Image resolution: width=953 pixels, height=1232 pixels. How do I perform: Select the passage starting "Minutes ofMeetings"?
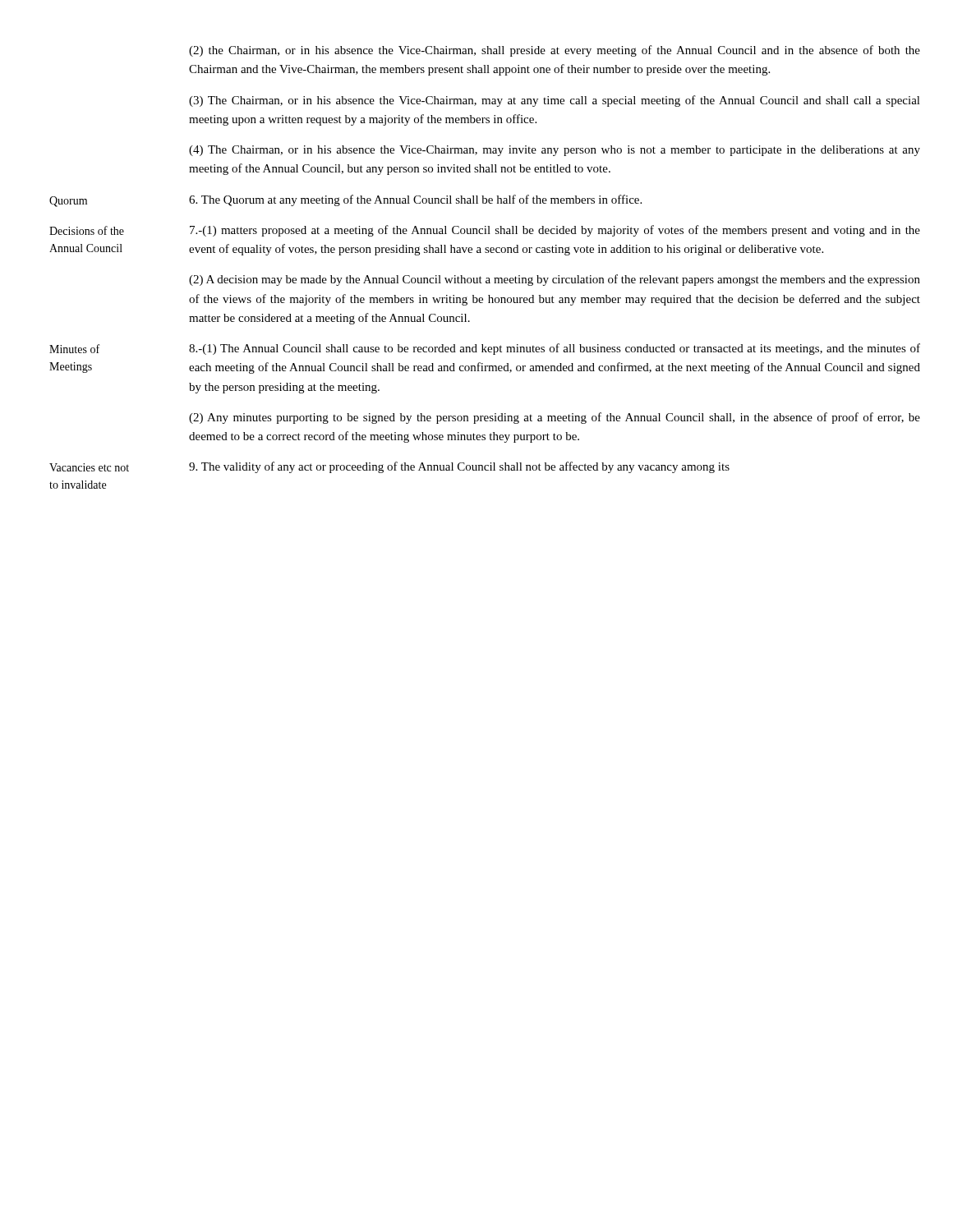74,358
